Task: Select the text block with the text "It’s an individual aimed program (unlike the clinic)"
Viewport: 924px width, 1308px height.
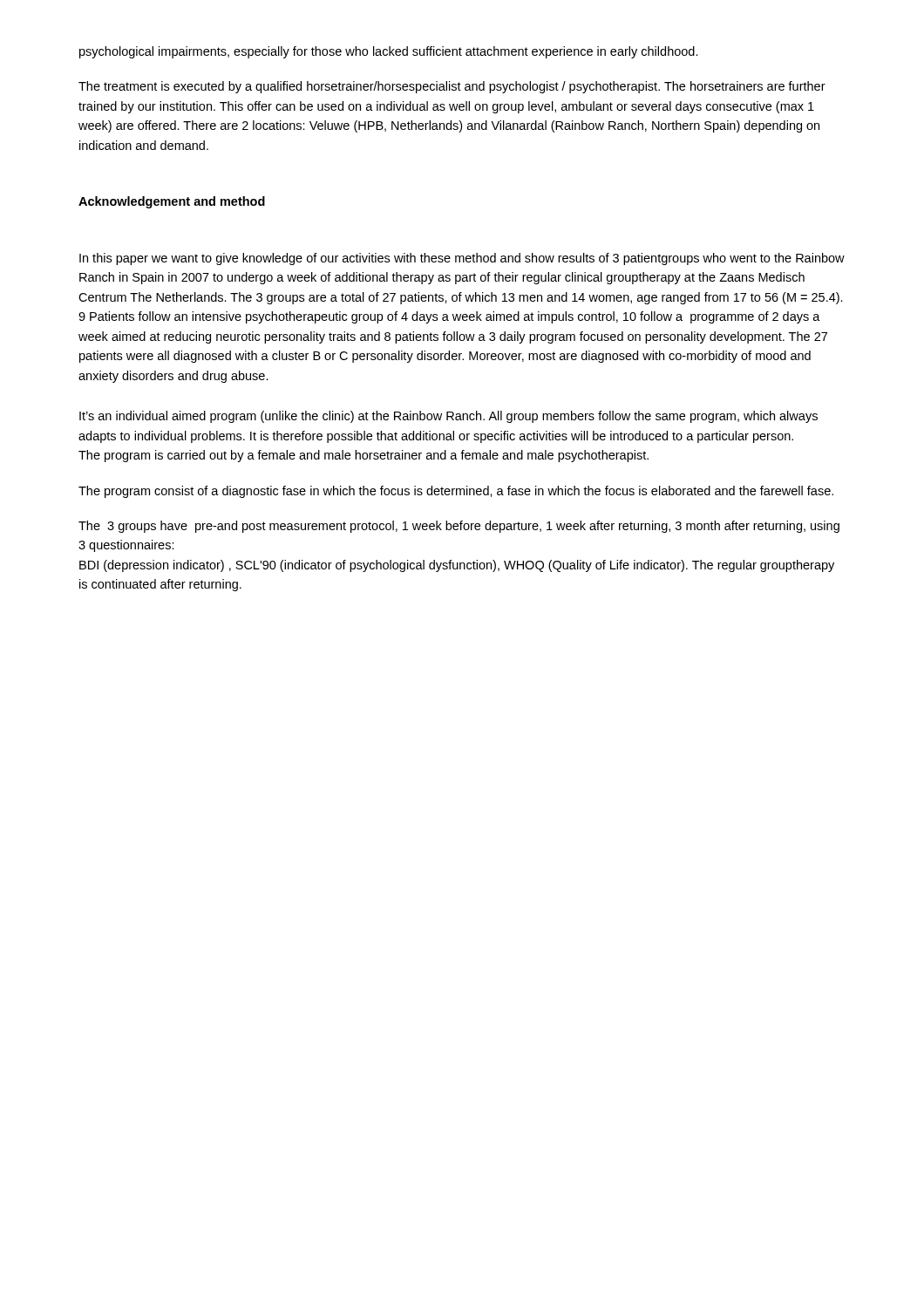Action: [x=448, y=436]
